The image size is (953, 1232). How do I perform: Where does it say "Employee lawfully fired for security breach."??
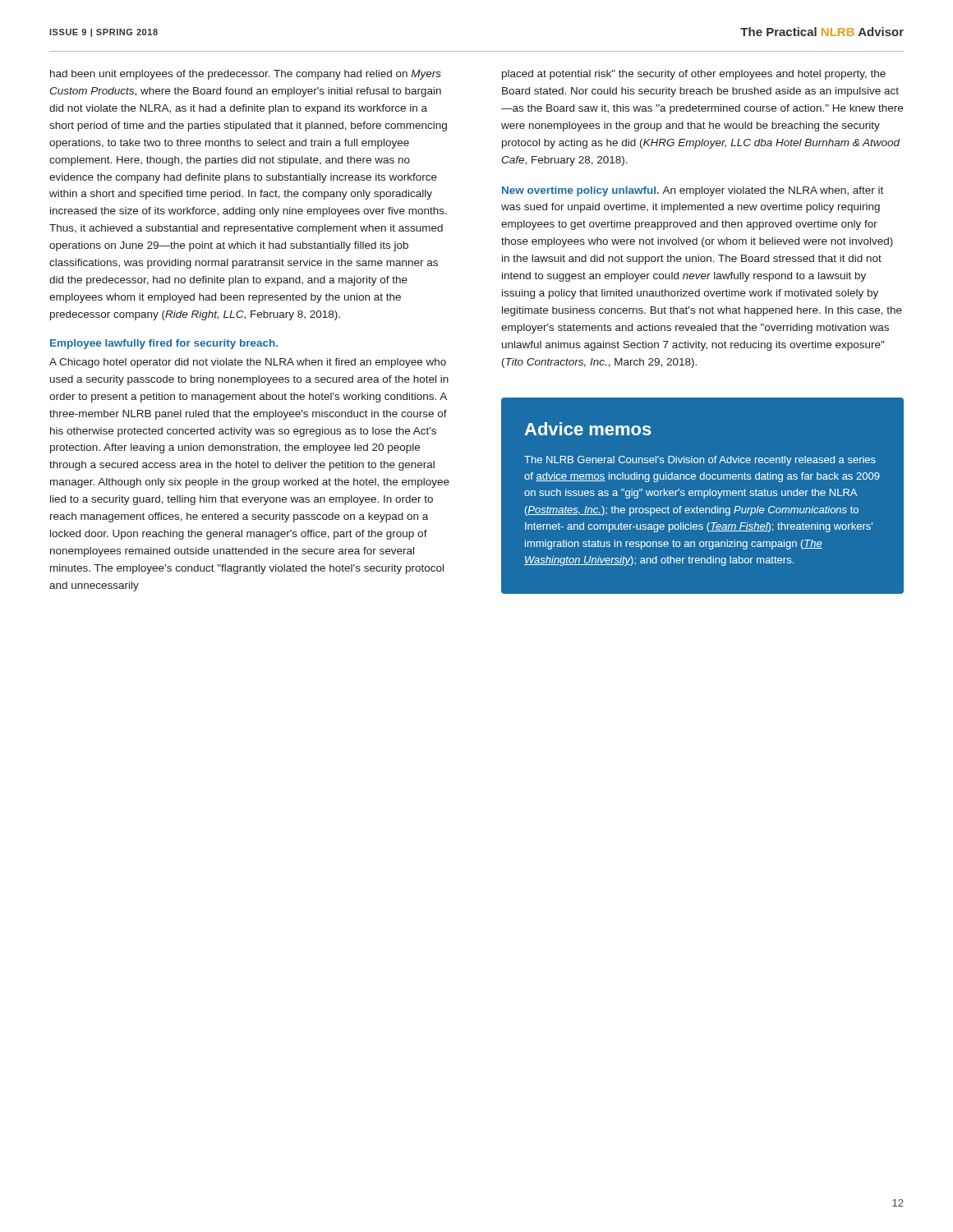(x=164, y=343)
